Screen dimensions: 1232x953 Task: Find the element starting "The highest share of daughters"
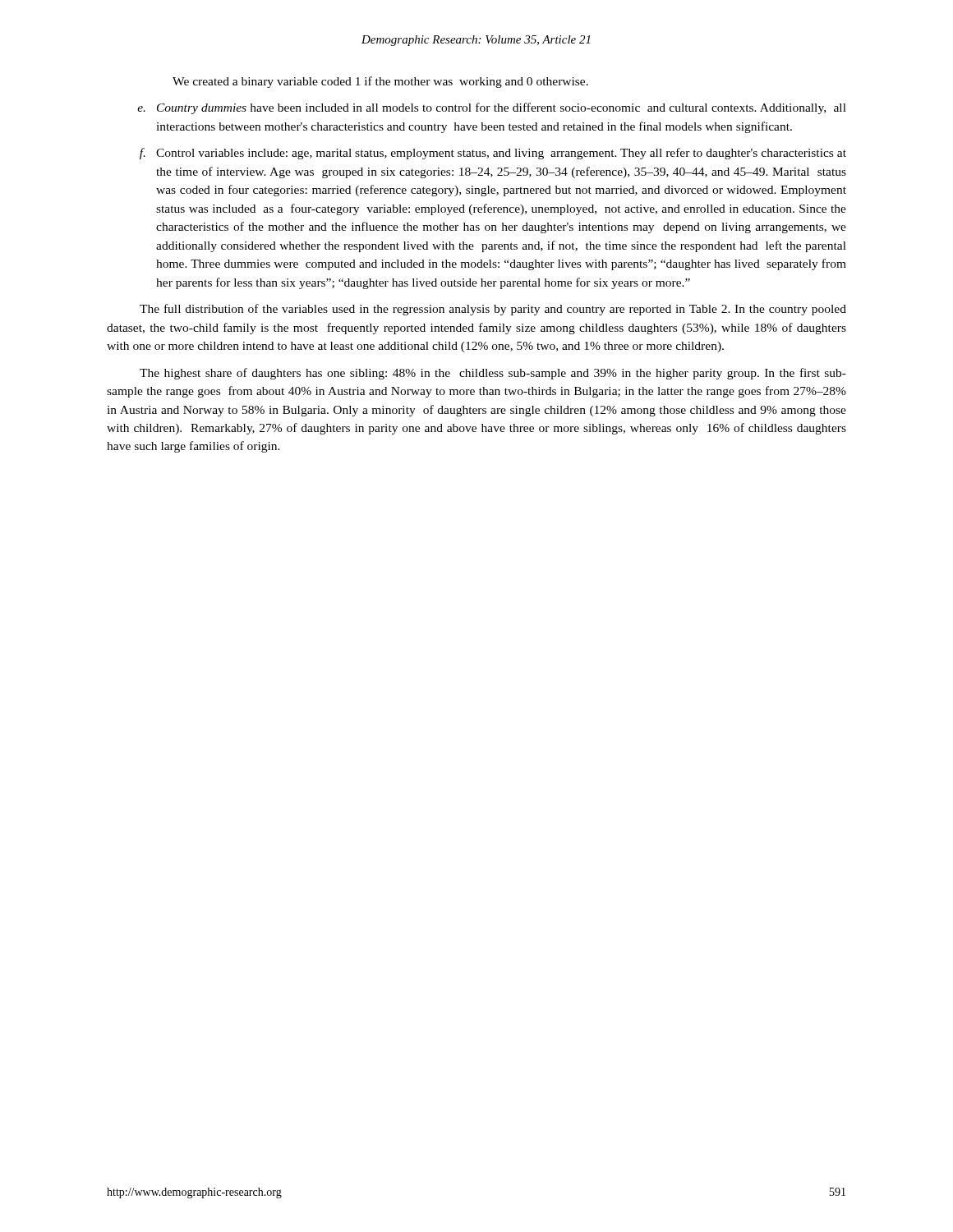[x=476, y=409]
